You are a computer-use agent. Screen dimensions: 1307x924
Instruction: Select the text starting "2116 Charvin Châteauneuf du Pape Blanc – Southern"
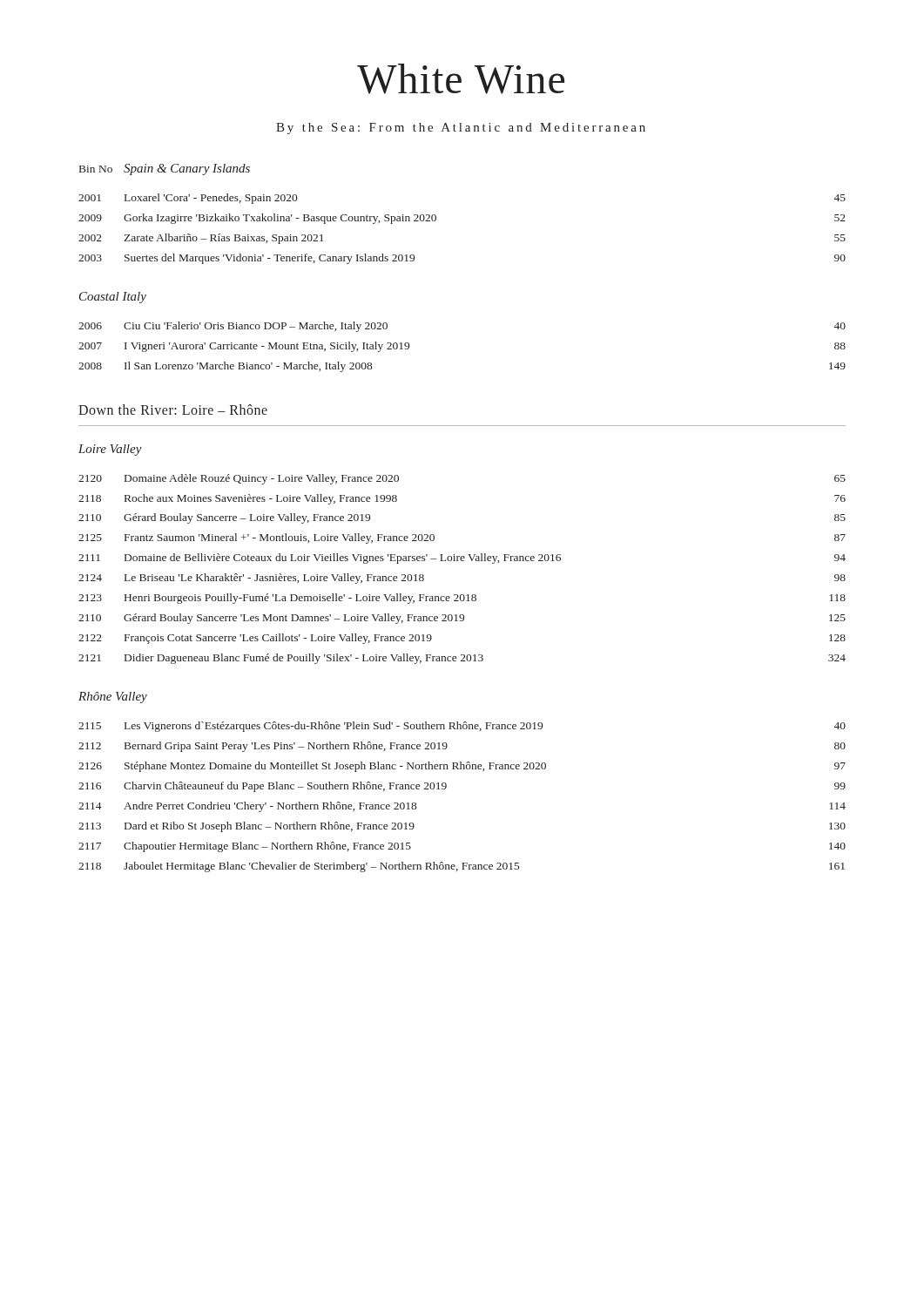pyautogui.click(x=87, y=786)
